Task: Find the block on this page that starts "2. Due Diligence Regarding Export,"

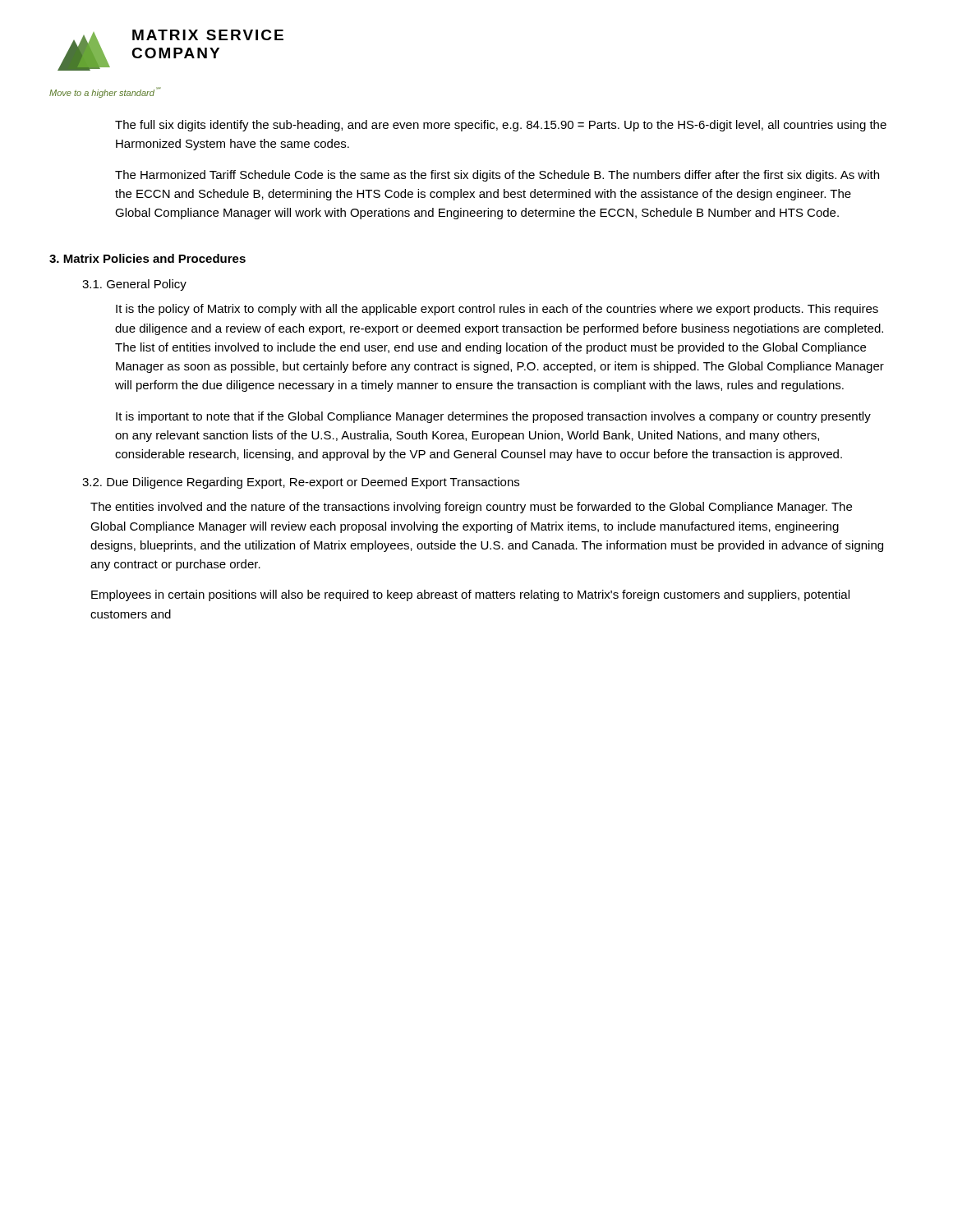Action: (301, 482)
